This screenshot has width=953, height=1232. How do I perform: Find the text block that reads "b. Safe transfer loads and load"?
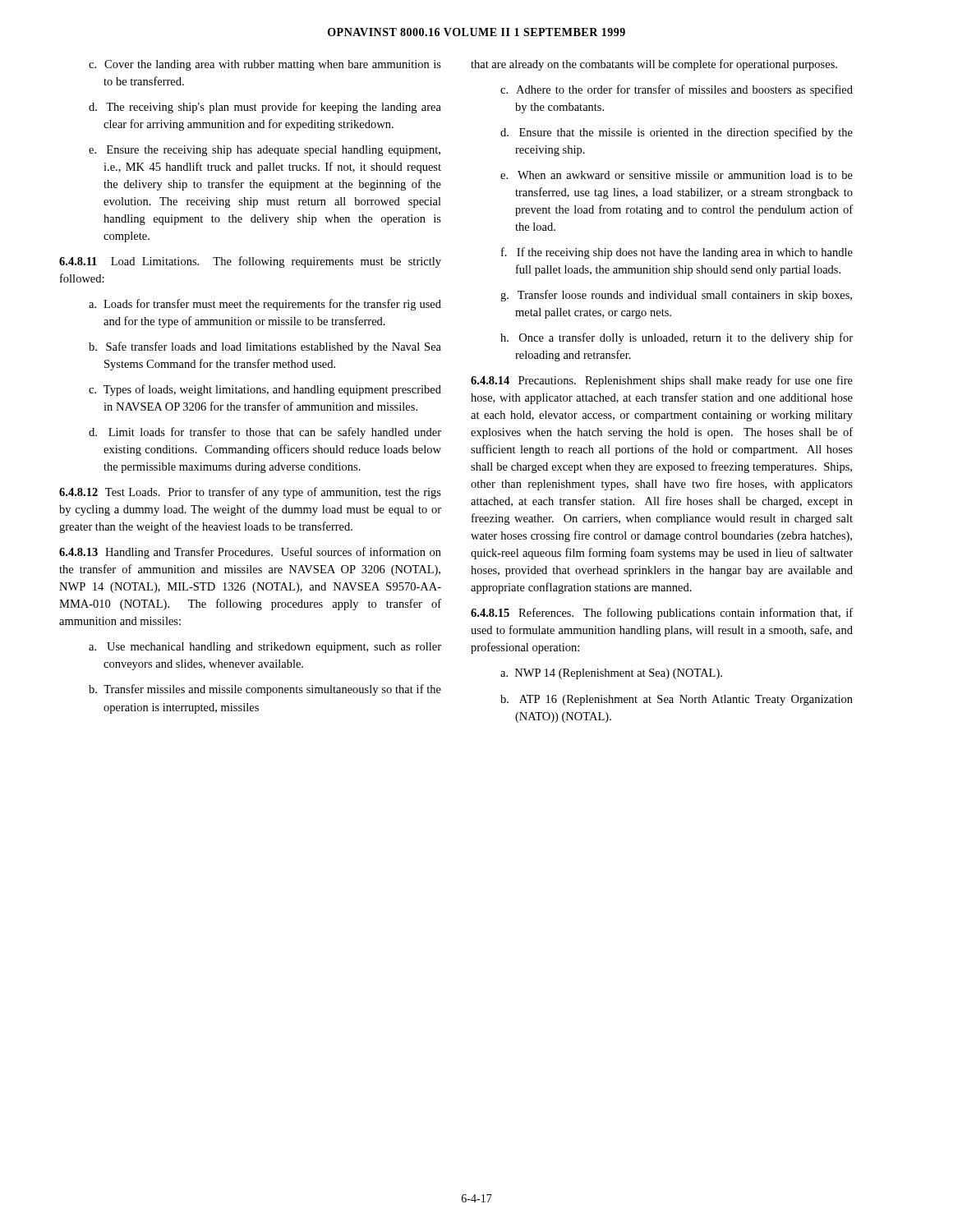[x=265, y=355]
